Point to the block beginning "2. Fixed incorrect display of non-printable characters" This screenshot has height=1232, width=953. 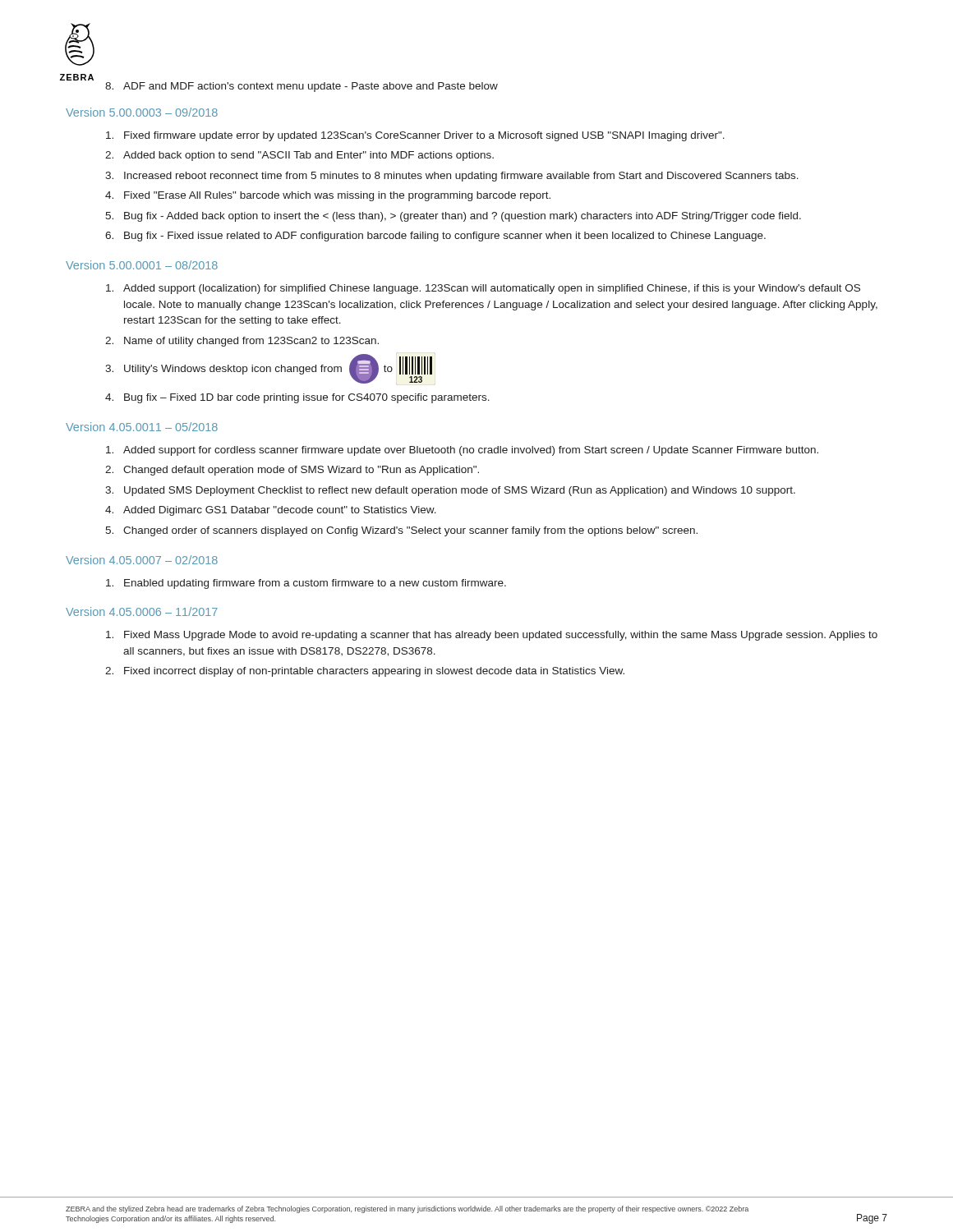point(365,671)
